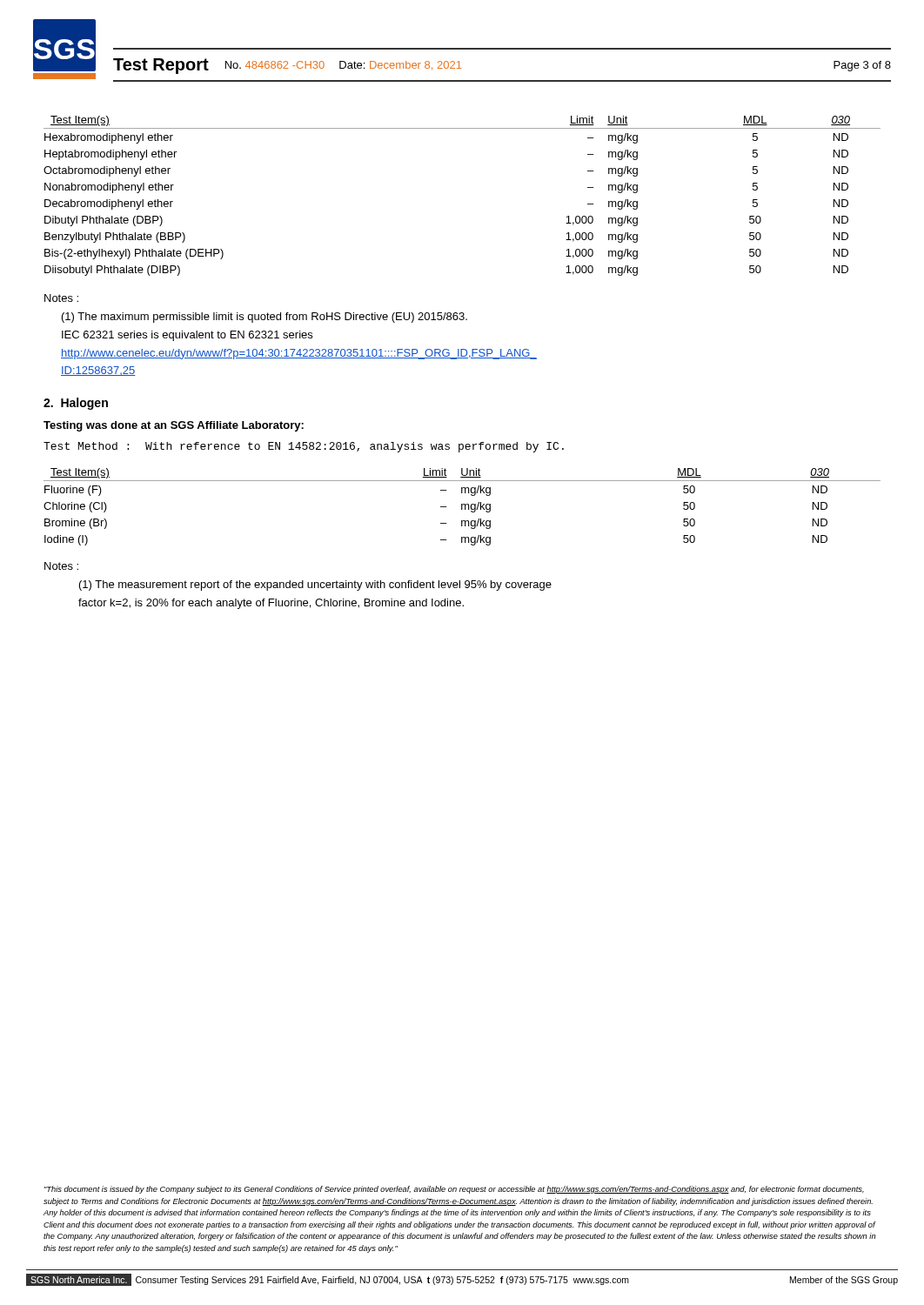
Task: Select the table that reads "Heptabromodiphenyl ether"
Action: tap(462, 194)
